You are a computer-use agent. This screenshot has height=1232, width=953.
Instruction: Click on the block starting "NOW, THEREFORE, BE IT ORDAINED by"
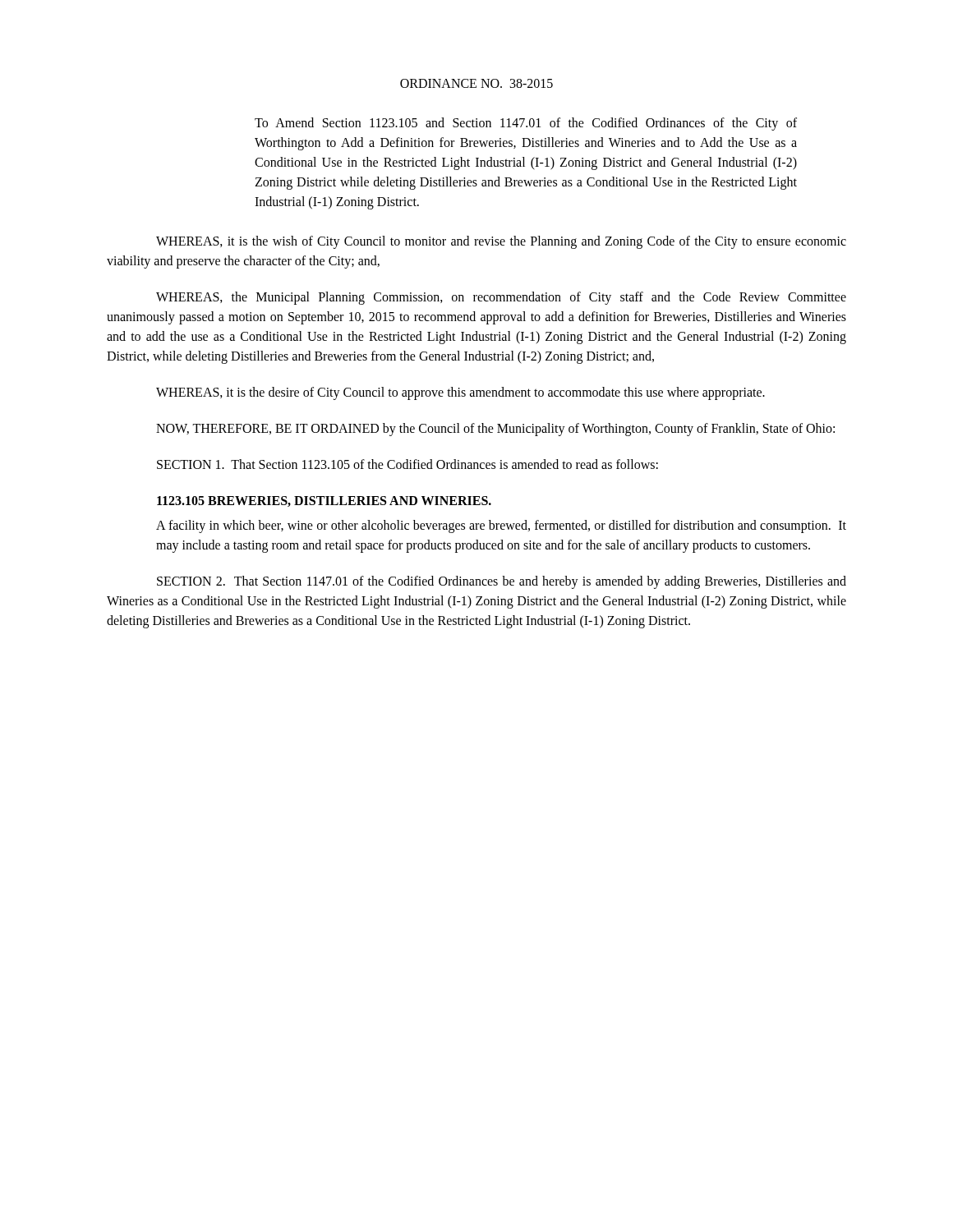496,428
